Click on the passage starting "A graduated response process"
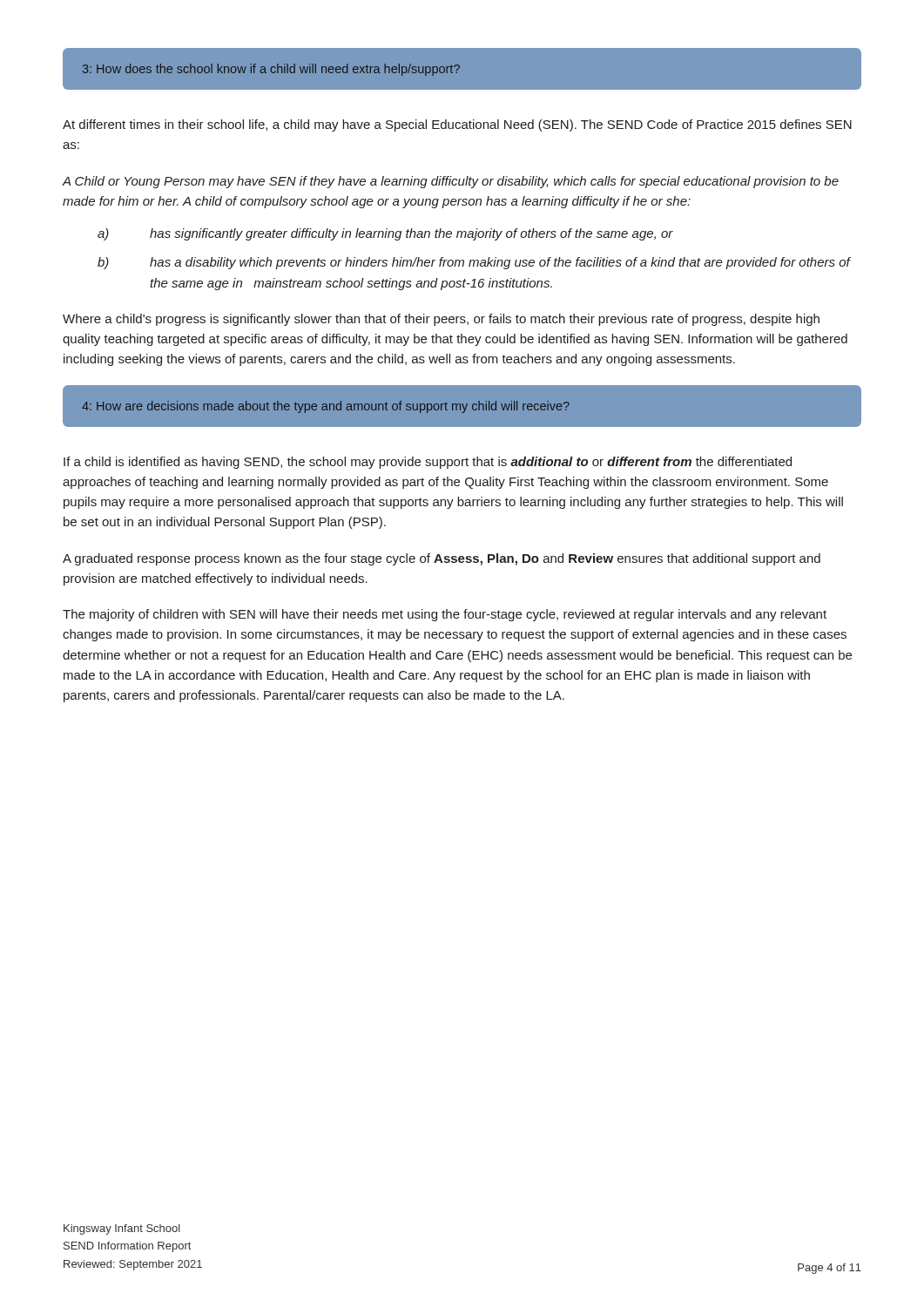This screenshot has width=924, height=1307. pyautogui.click(x=442, y=568)
